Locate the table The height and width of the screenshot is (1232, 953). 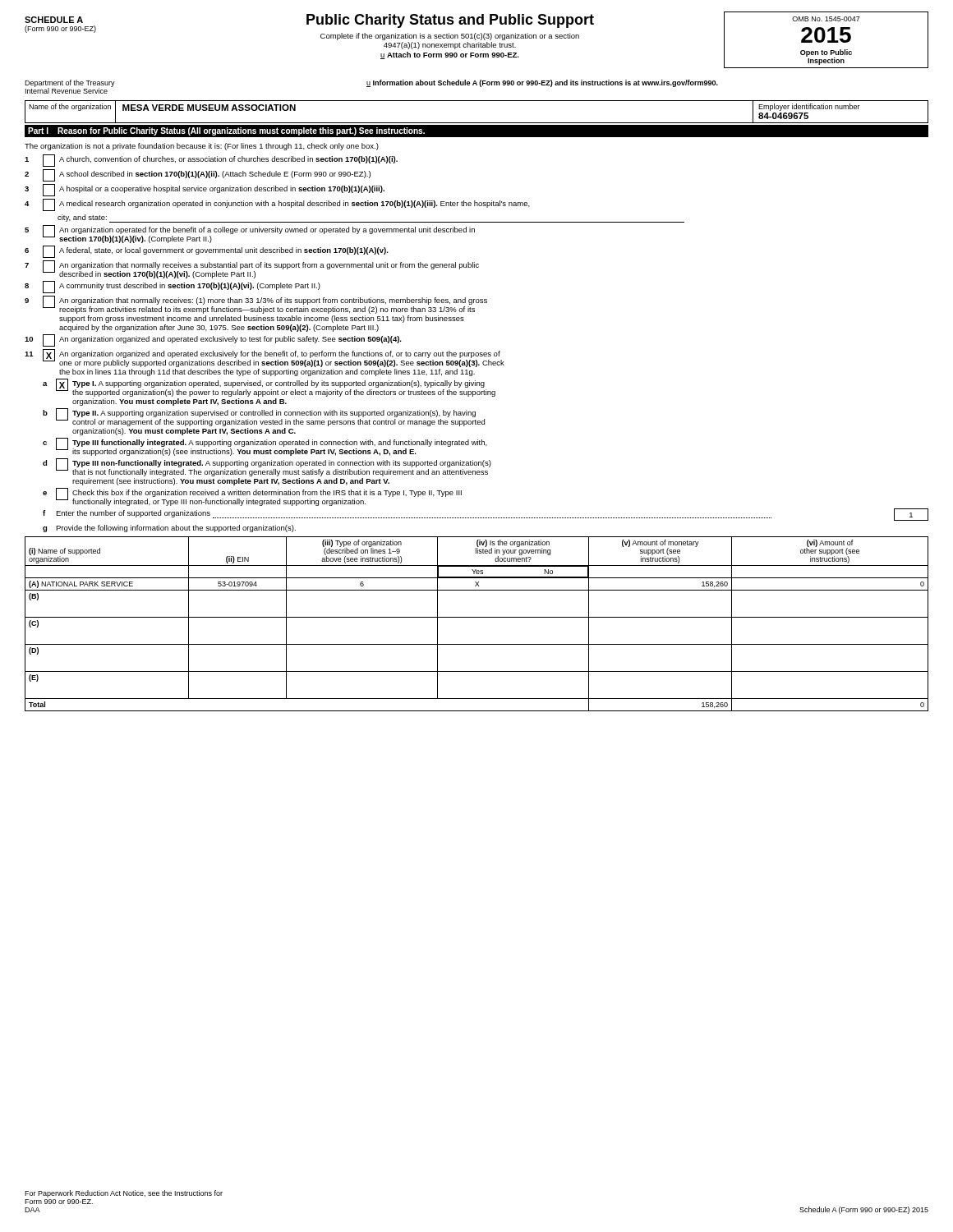tap(476, 624)
